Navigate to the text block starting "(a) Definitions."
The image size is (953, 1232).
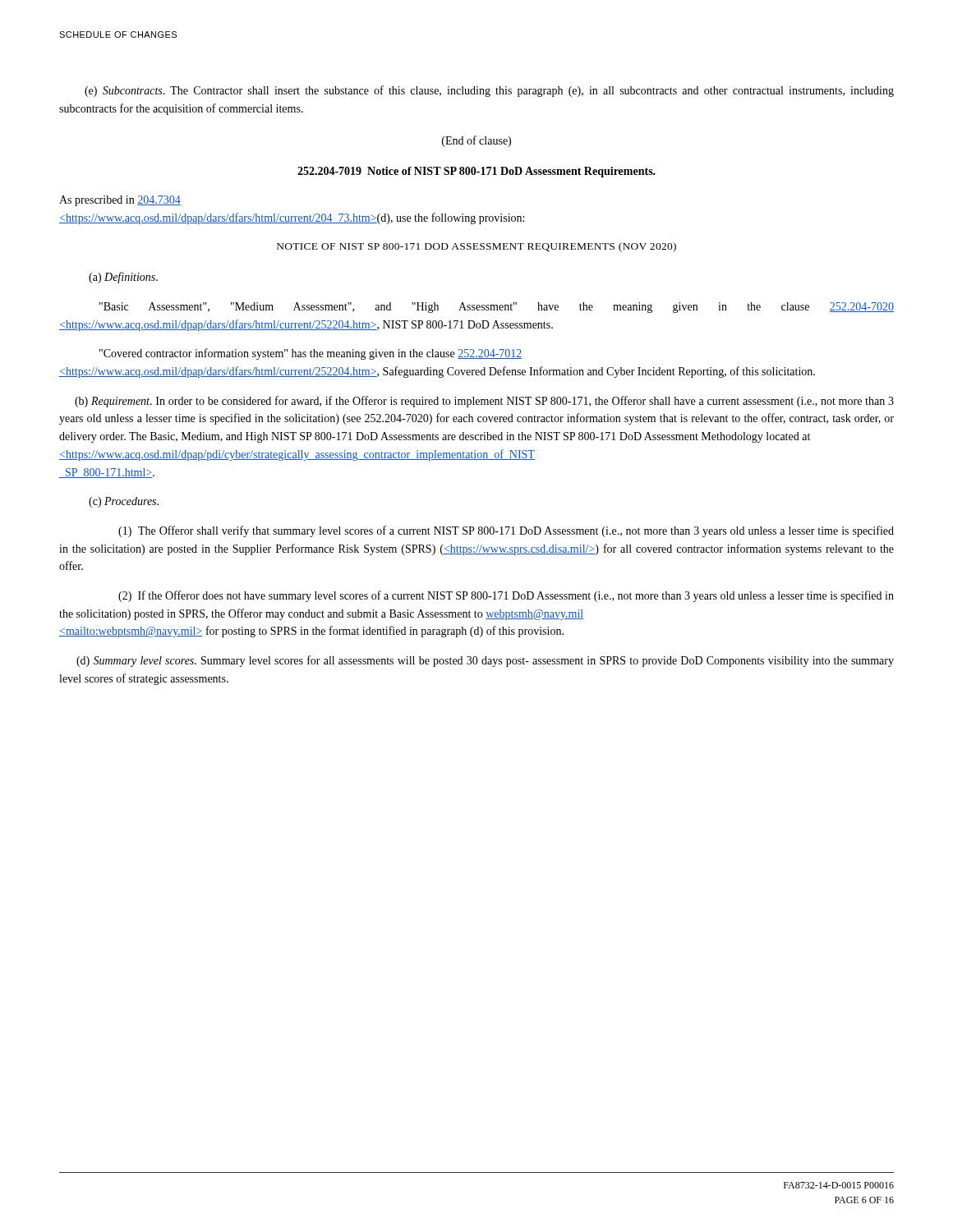pyautogui.click(x=124, y=277)
